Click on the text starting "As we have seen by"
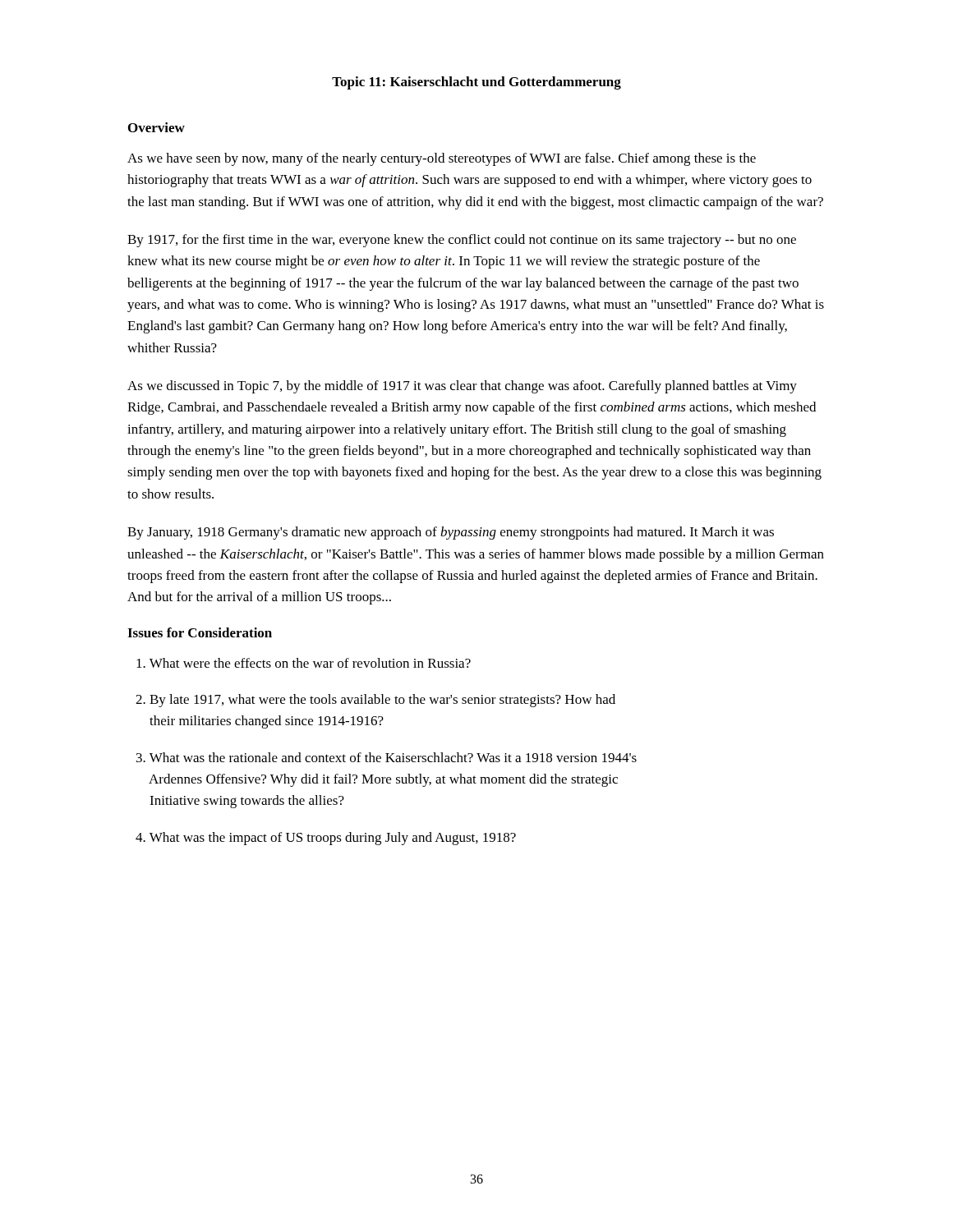953x1232 pixels. 475,180
